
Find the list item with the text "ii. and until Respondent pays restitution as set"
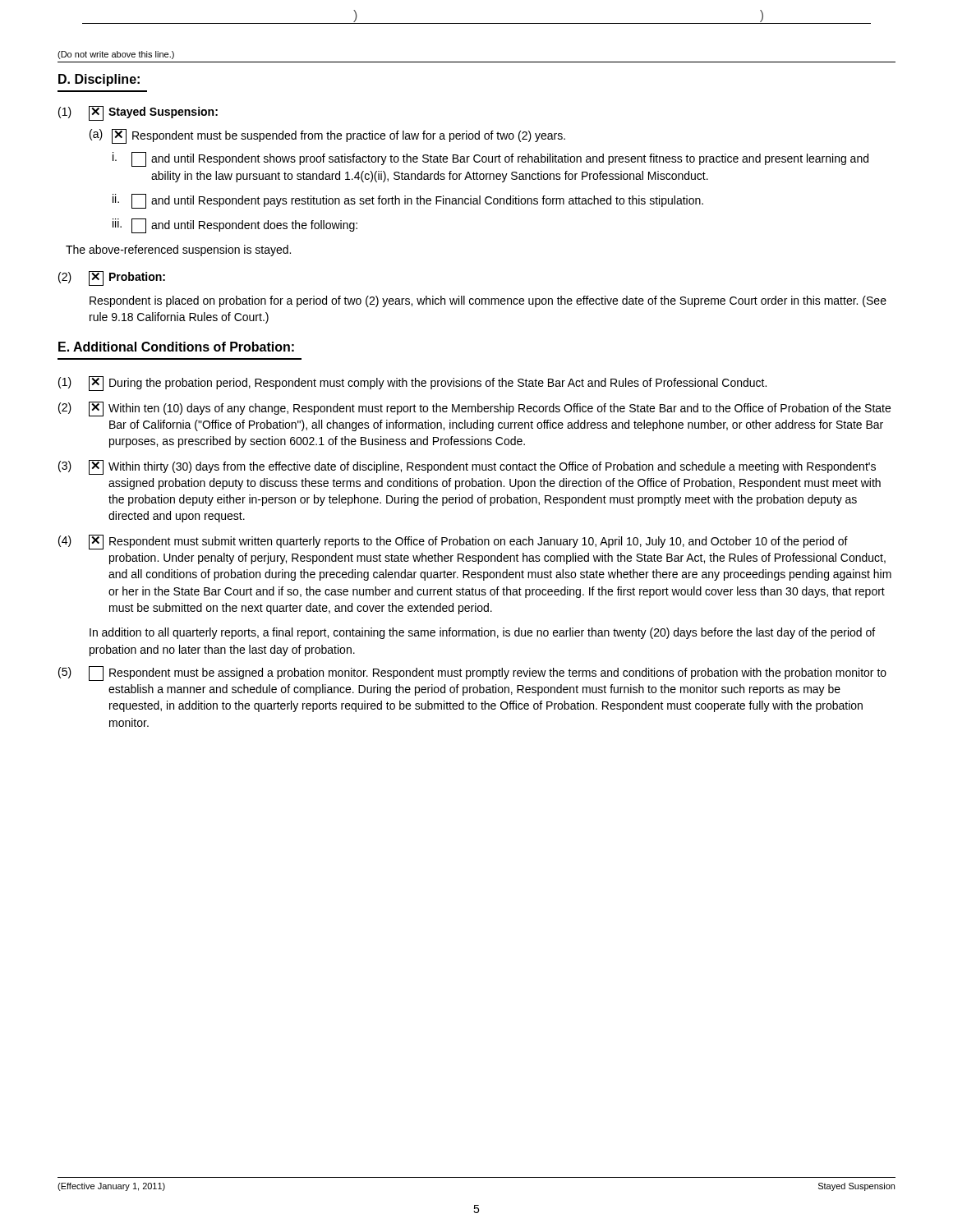pyautogui.click(x=408, y=200)
